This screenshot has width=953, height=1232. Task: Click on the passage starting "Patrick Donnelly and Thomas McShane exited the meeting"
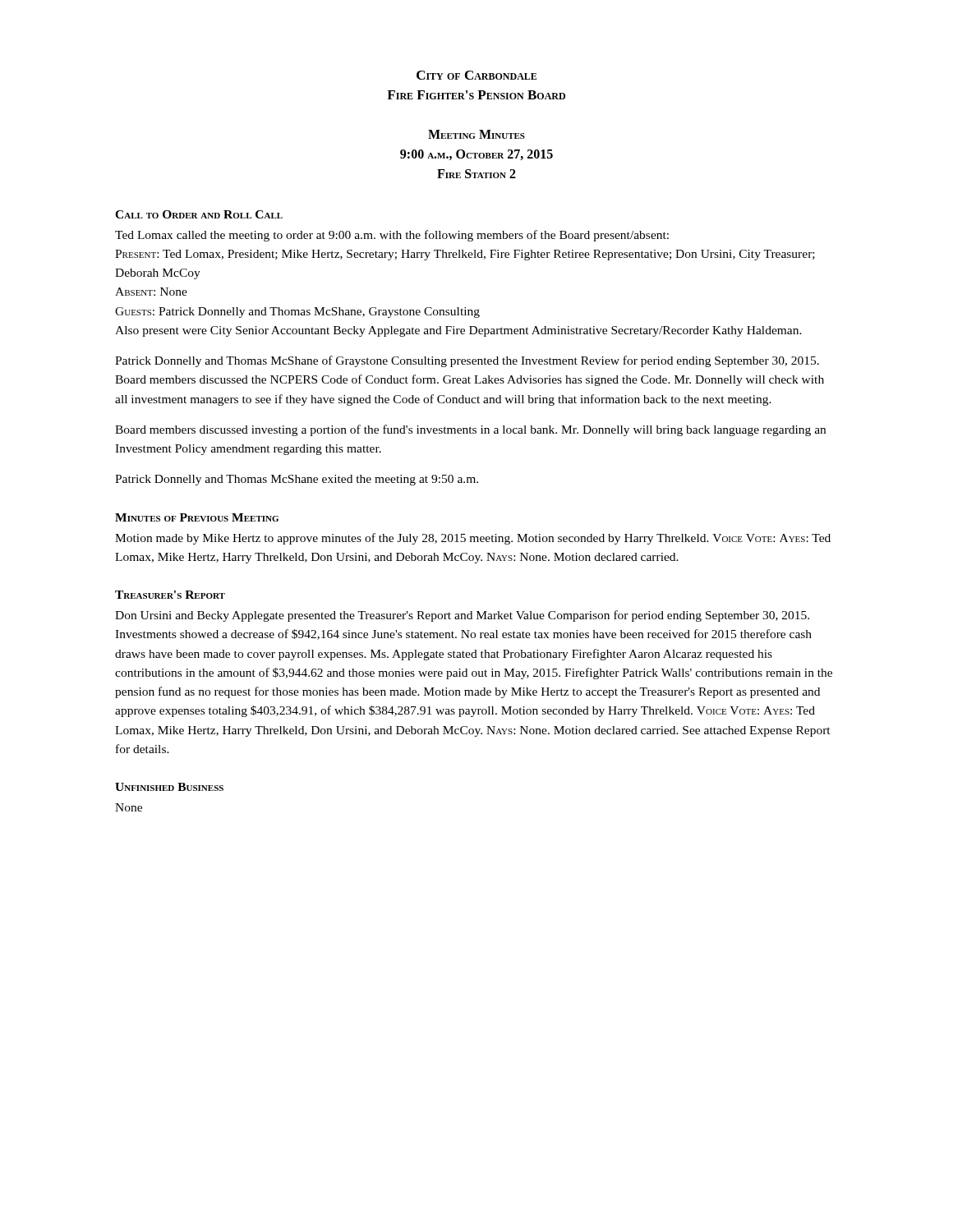coord(297,479)
